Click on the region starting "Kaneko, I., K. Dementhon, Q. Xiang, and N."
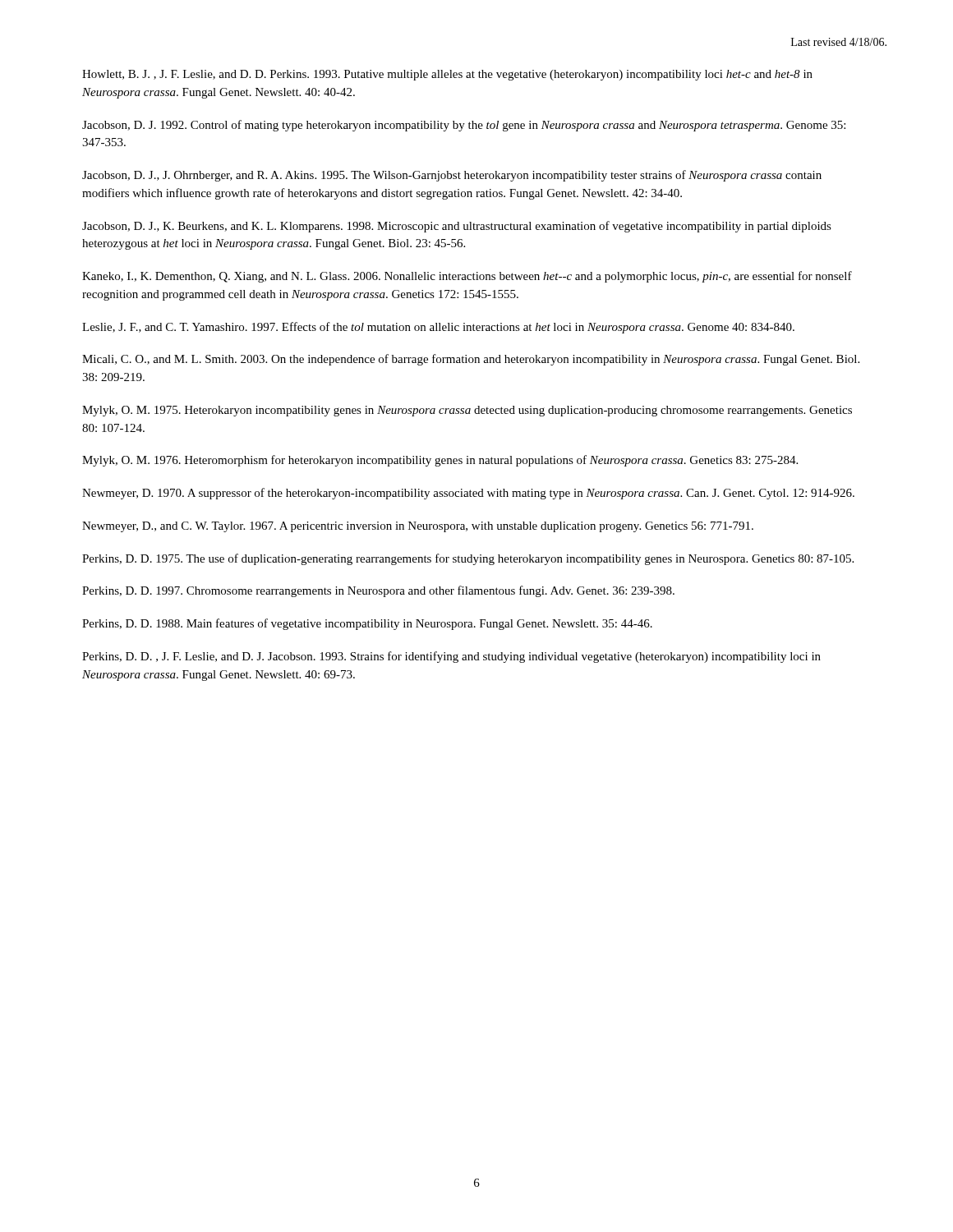The height and width of the screenshot is (1232, 953). (x=467, y=285)
